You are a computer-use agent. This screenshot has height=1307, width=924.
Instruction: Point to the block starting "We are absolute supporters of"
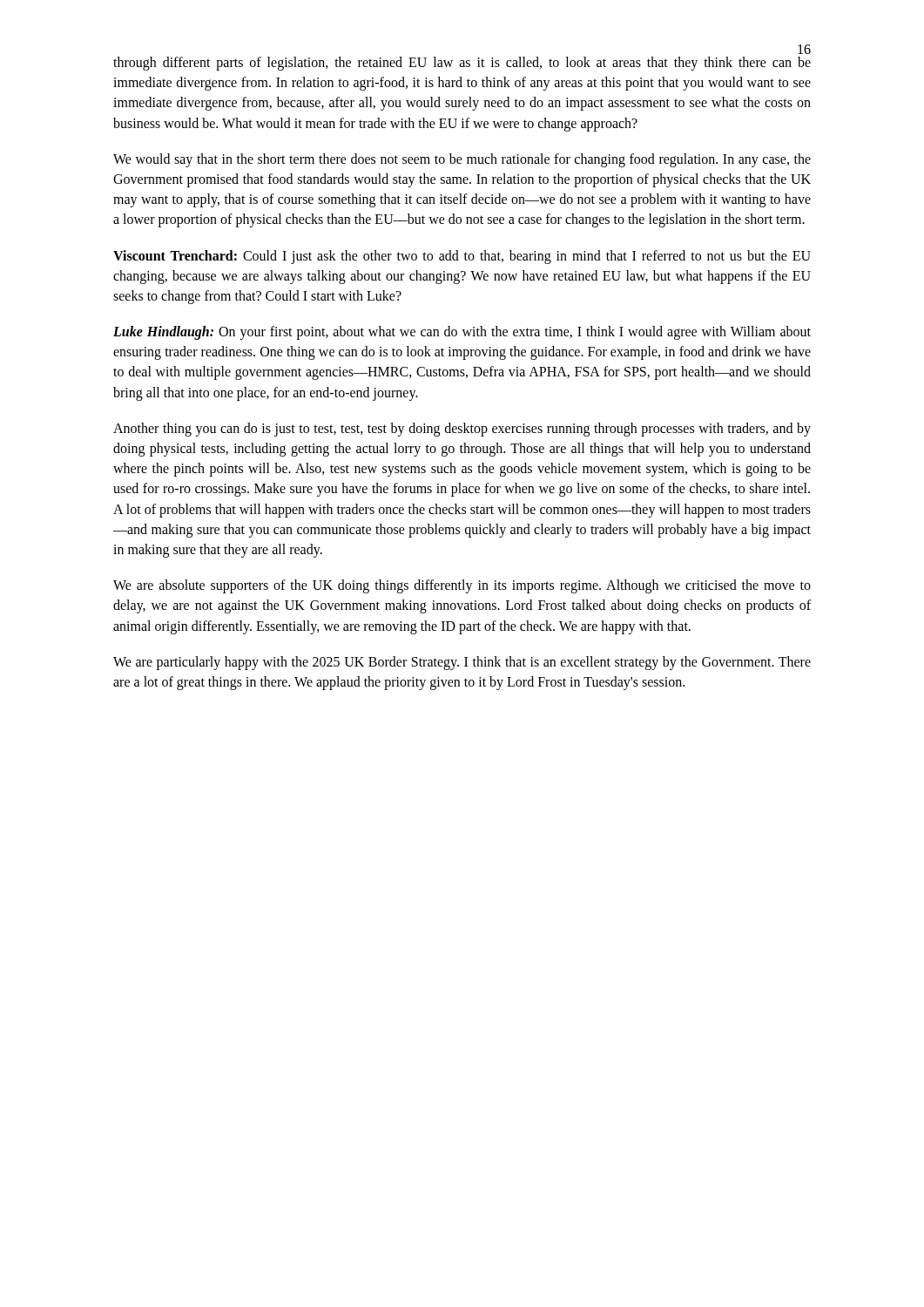coord(462,606)
